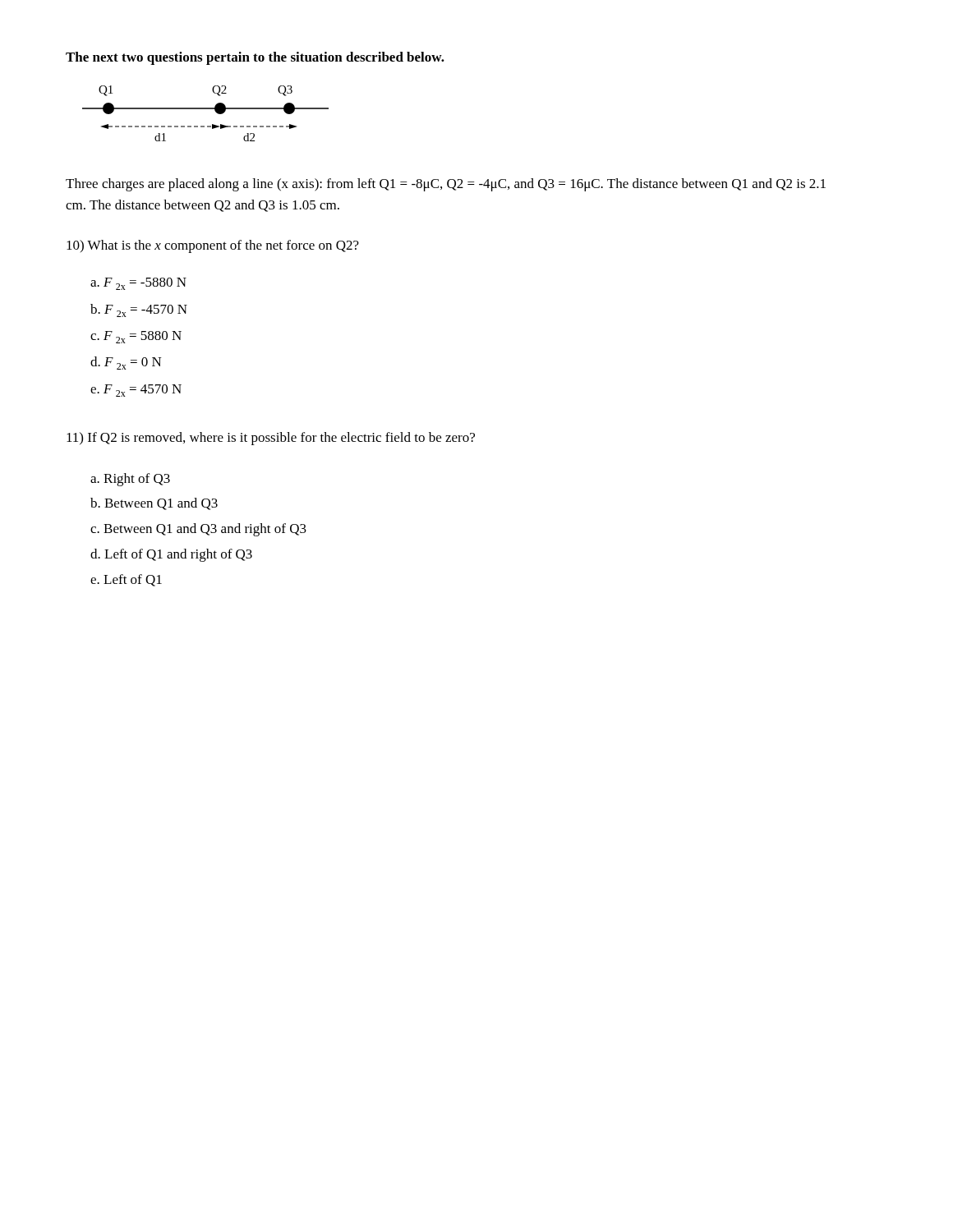Locate the block starting "10) What is the x component of the"
Screen dimensions: 1232x953
click(212, 245)
